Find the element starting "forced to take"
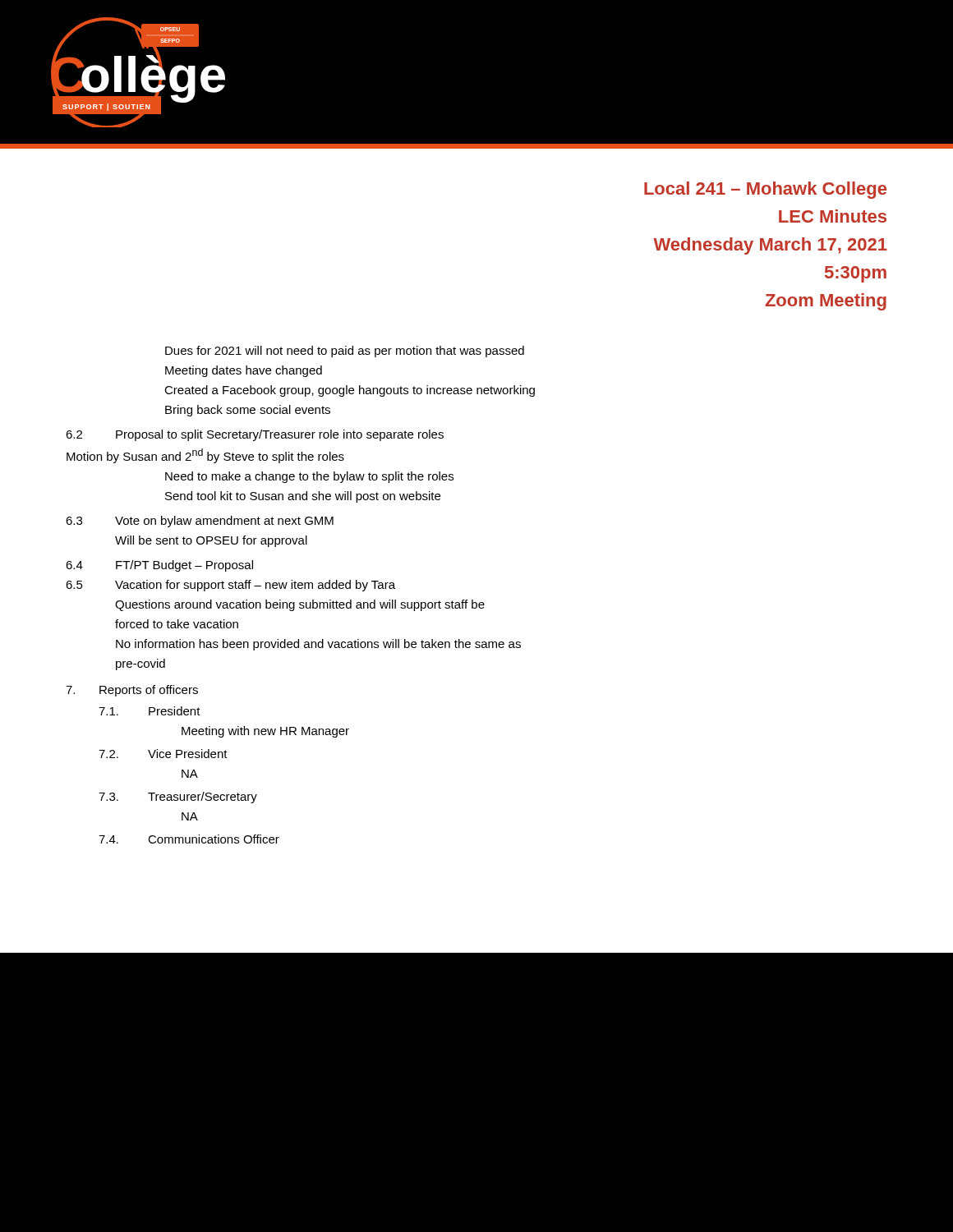This screenshot has width=953, height=1232. click(177, 624)
